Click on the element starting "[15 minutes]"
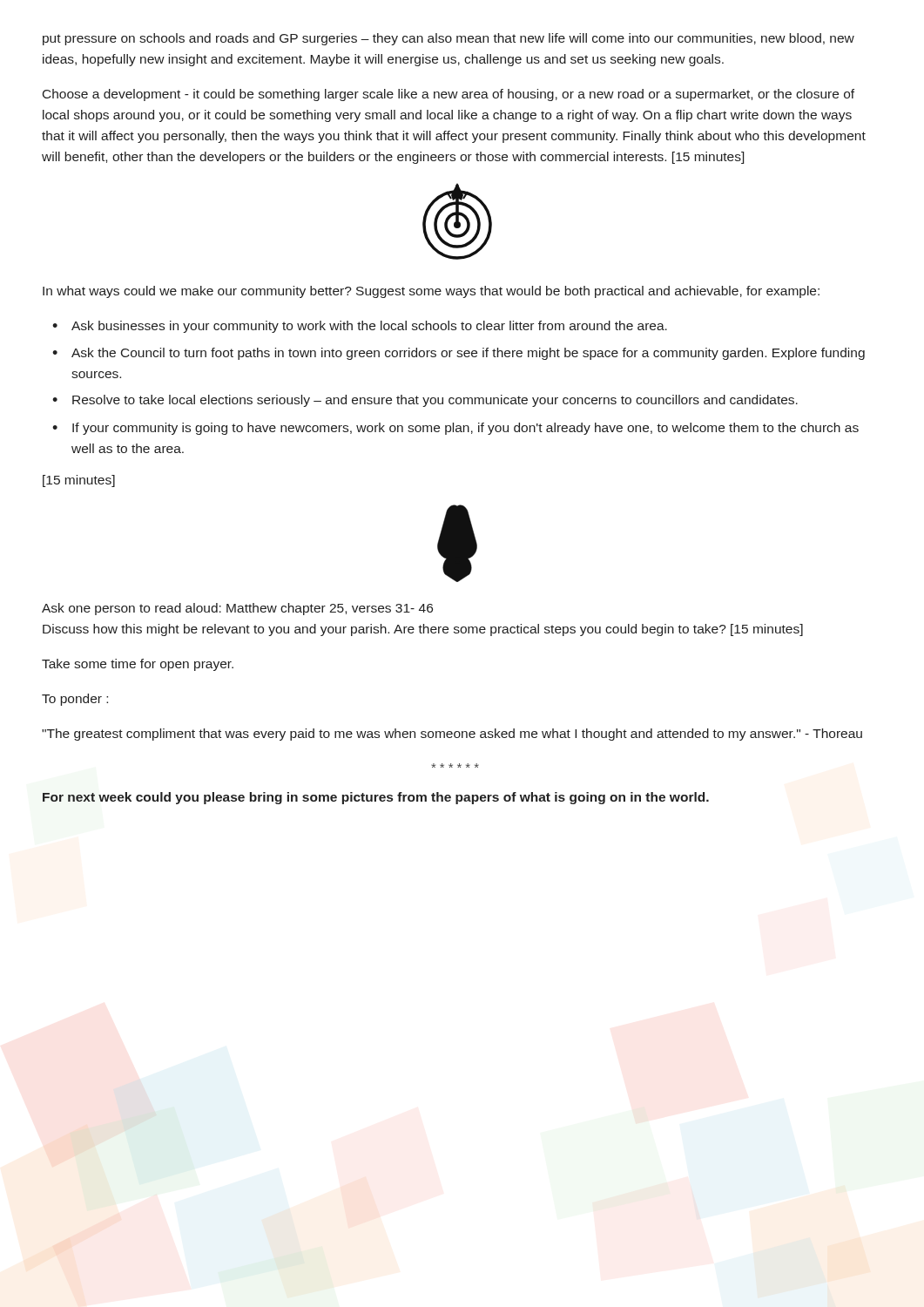 point(79,479)
